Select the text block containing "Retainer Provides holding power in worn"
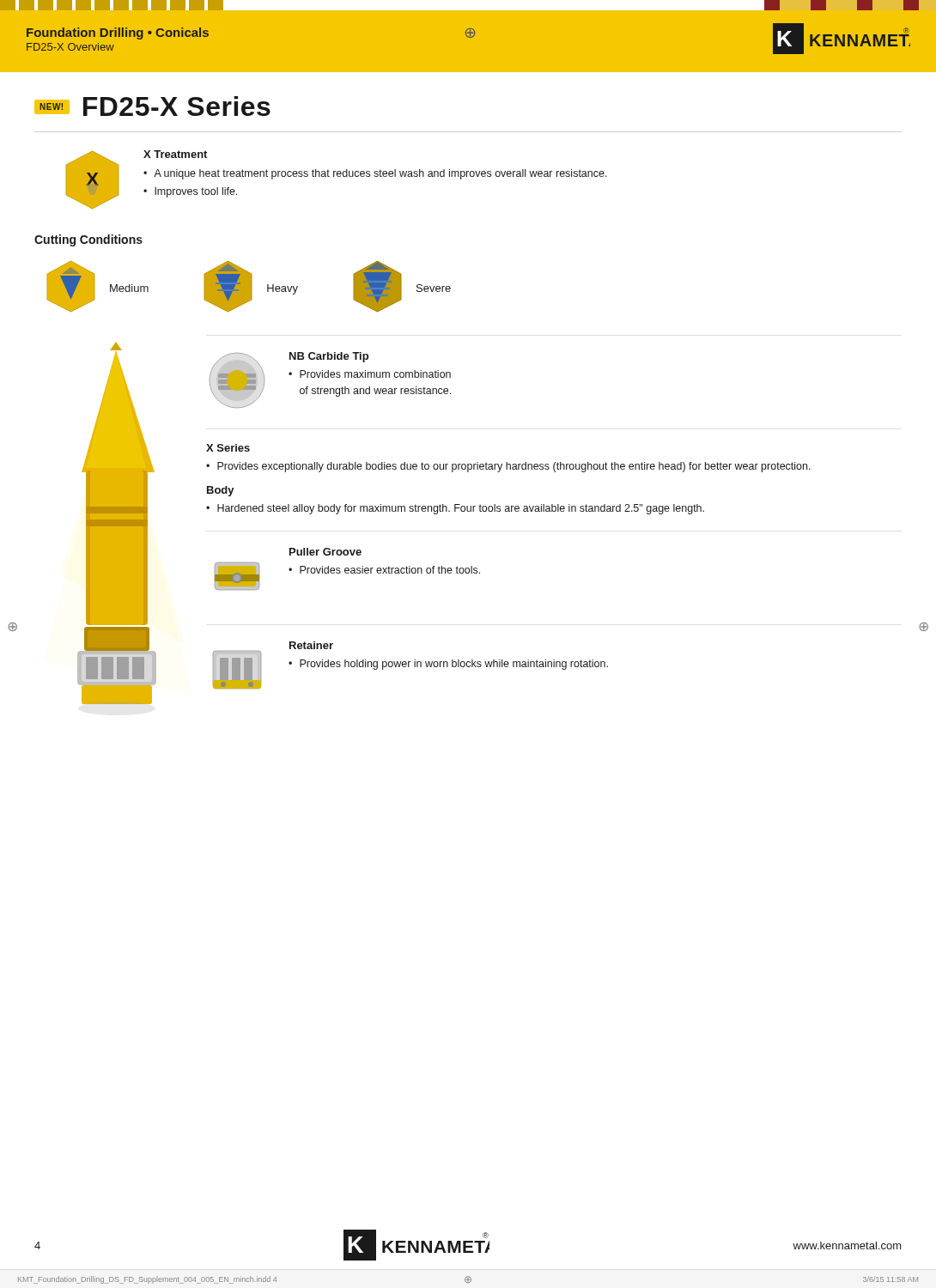936x1288 pixels. point(554,671)
